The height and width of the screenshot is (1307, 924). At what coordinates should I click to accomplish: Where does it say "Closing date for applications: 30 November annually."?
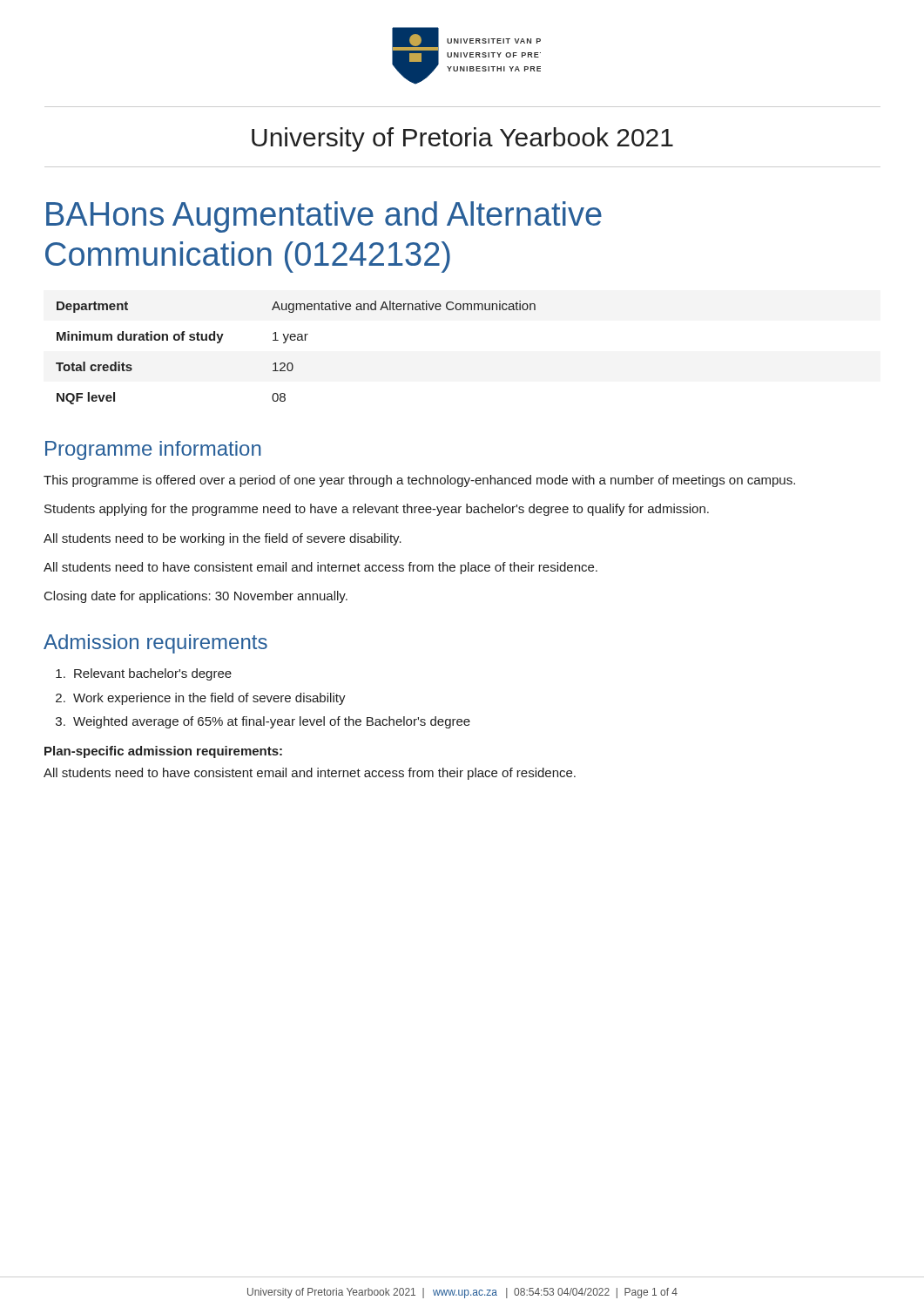(x=196, y=596)
